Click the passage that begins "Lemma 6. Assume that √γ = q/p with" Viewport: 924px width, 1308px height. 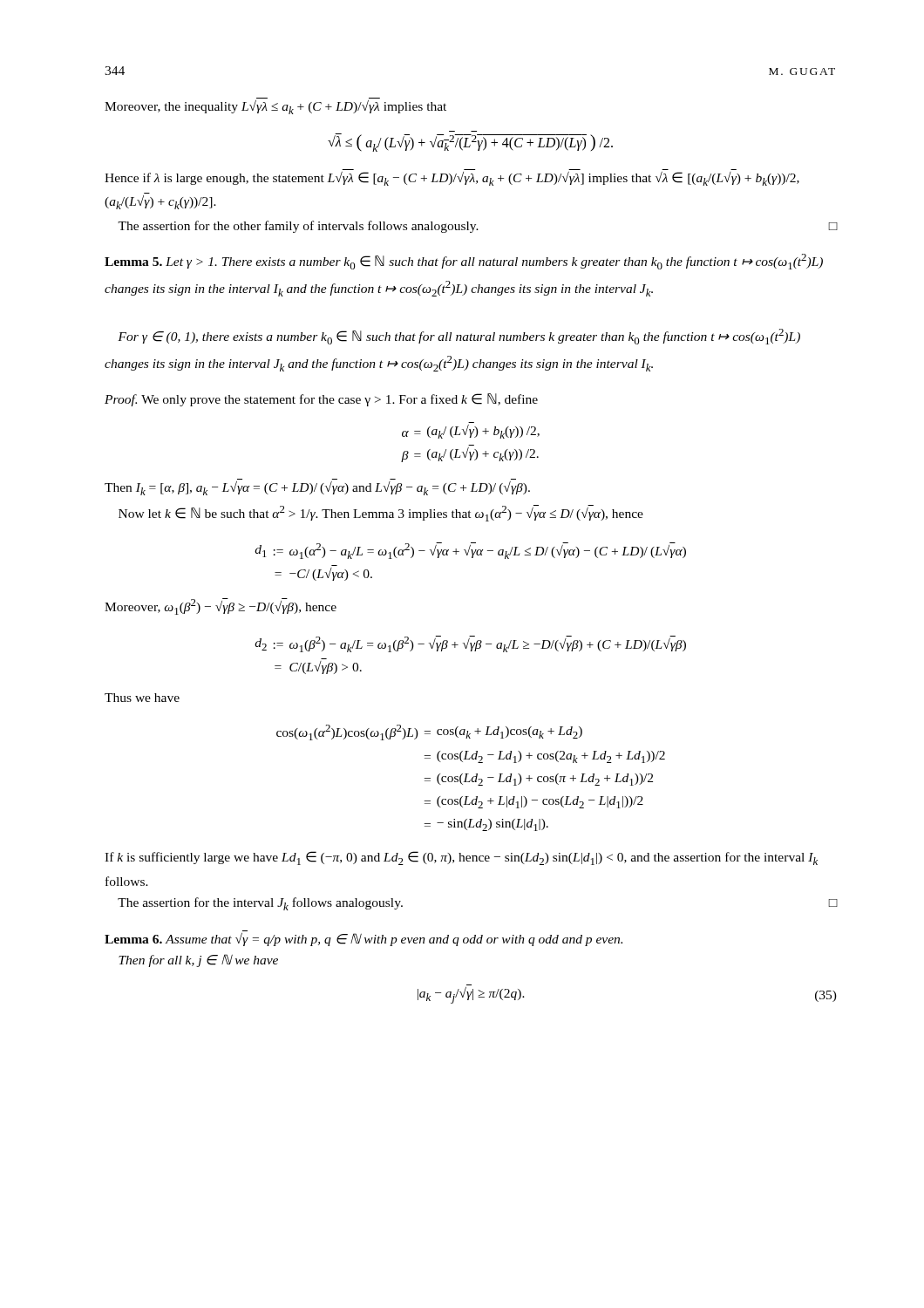click(x=364, y=949)
